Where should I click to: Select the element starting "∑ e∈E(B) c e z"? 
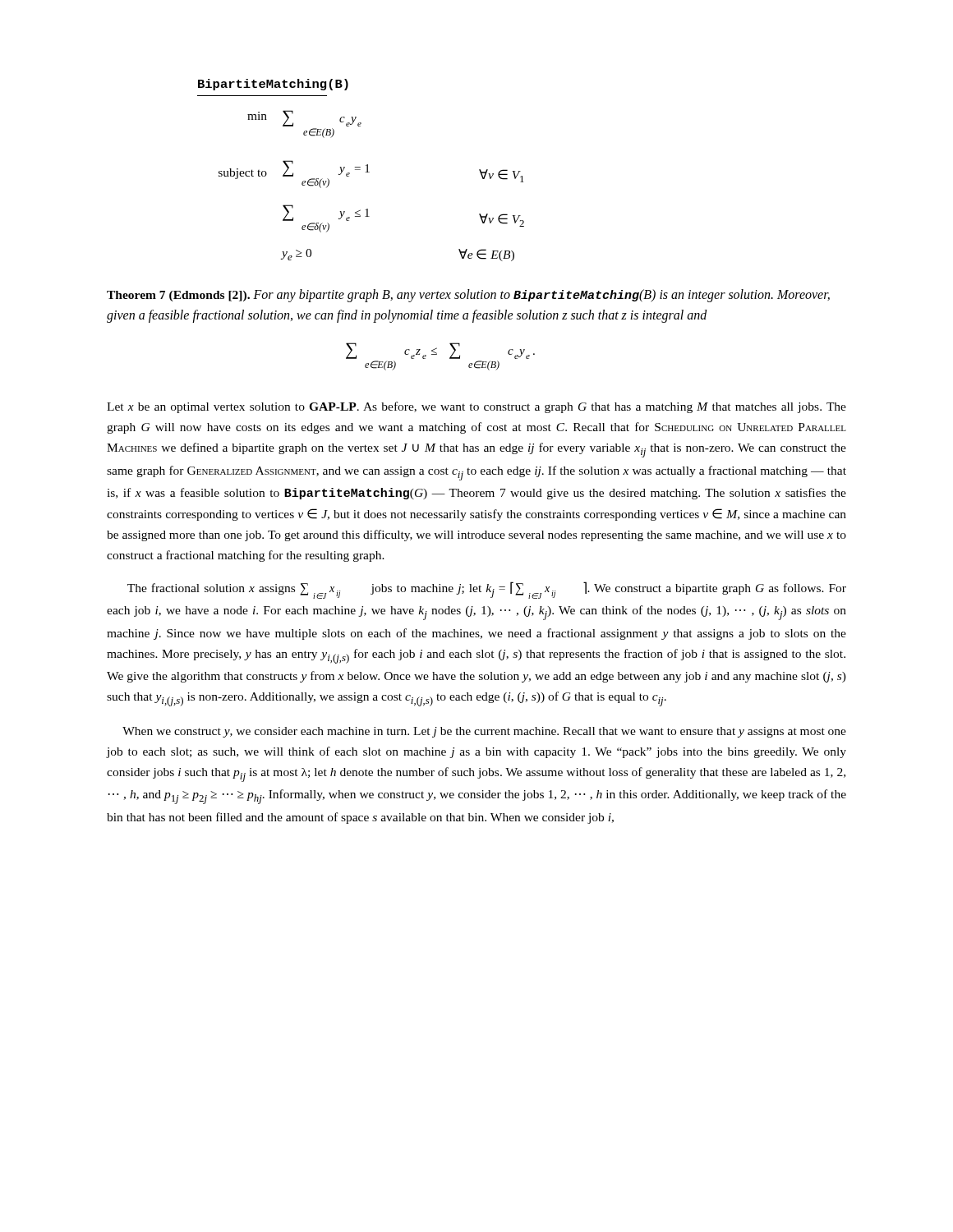coord(476,358)
